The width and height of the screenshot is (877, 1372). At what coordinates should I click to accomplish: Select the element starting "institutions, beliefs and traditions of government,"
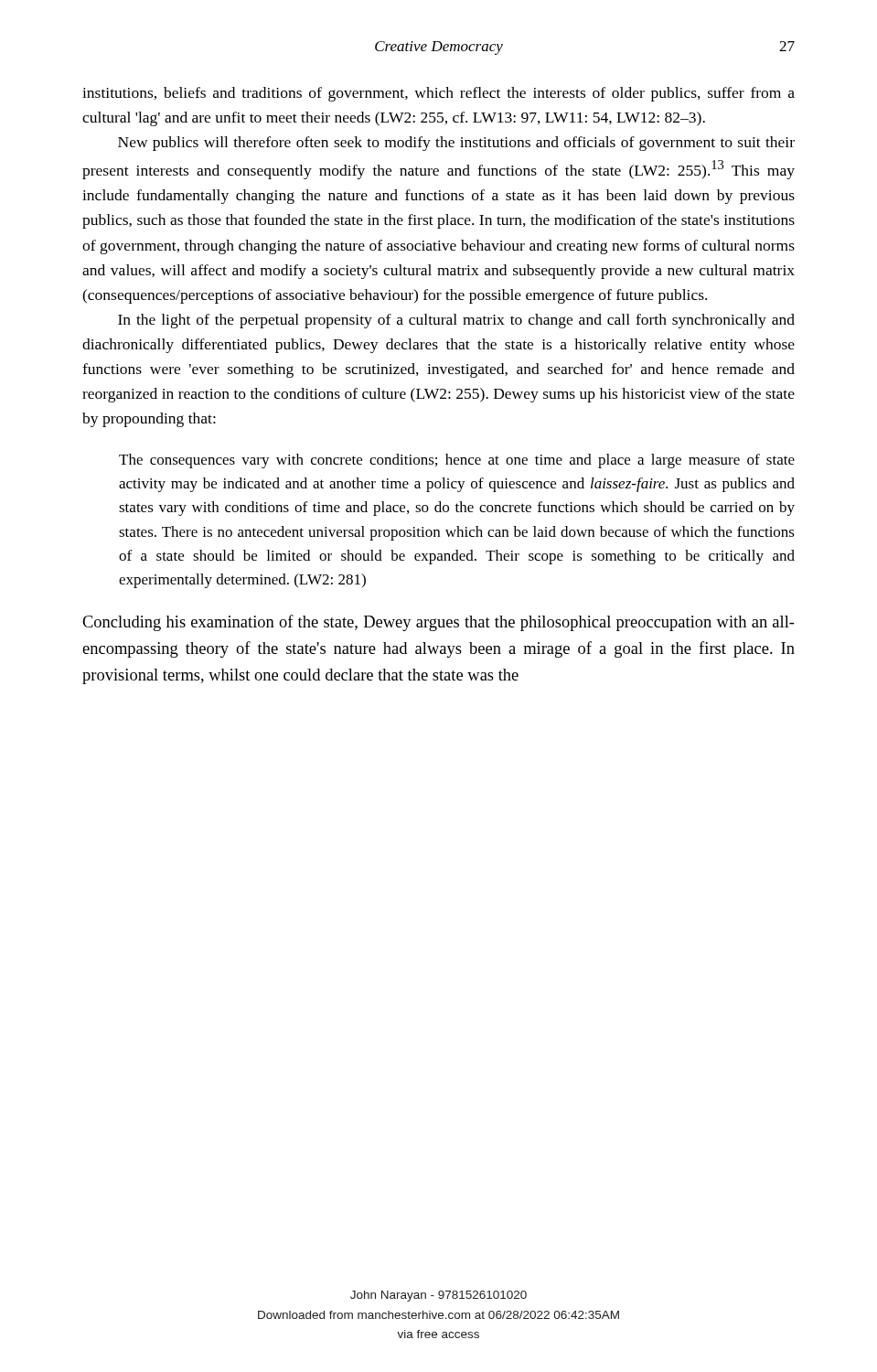(438, 105)
